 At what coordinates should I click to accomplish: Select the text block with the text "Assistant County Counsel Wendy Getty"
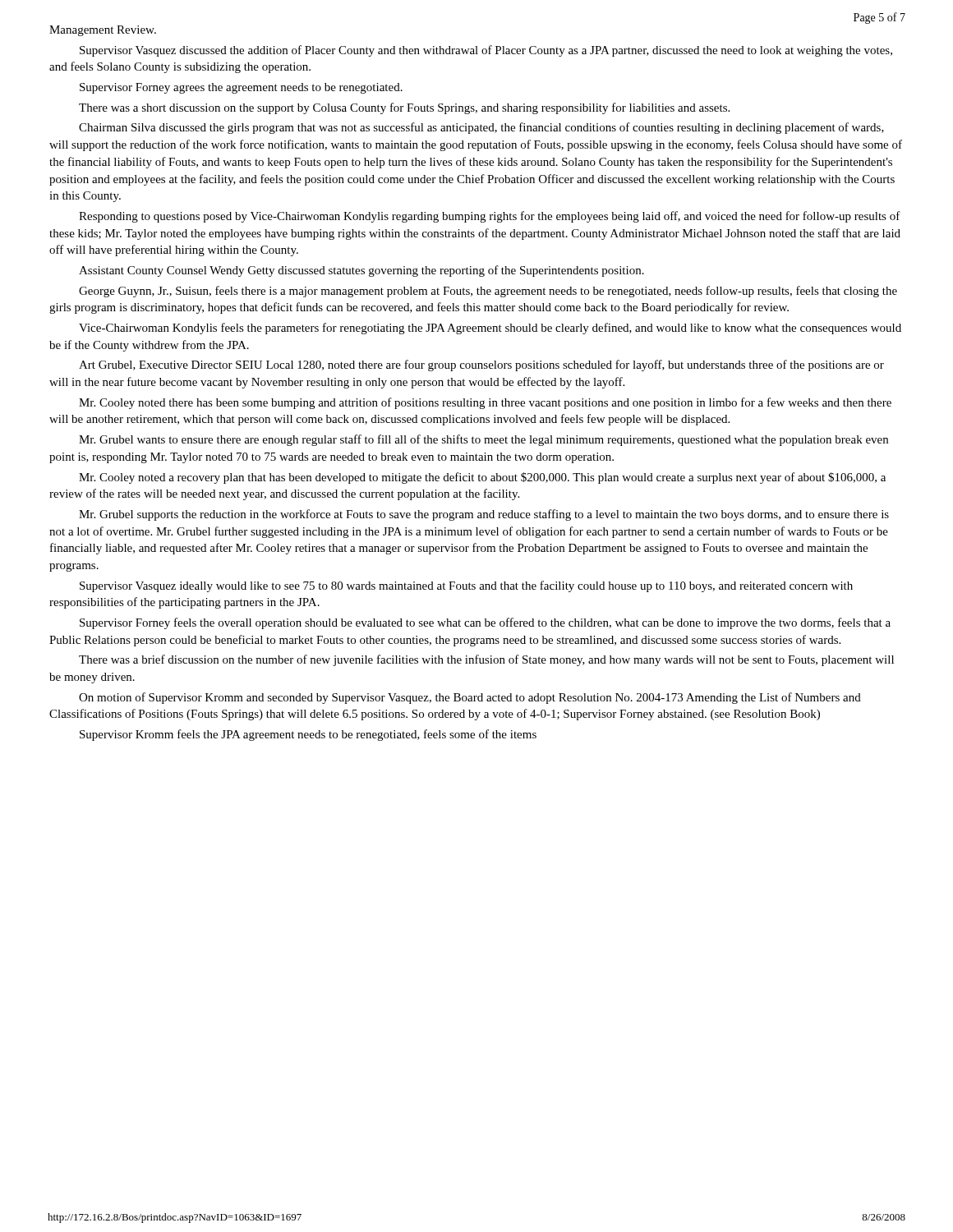476,270
